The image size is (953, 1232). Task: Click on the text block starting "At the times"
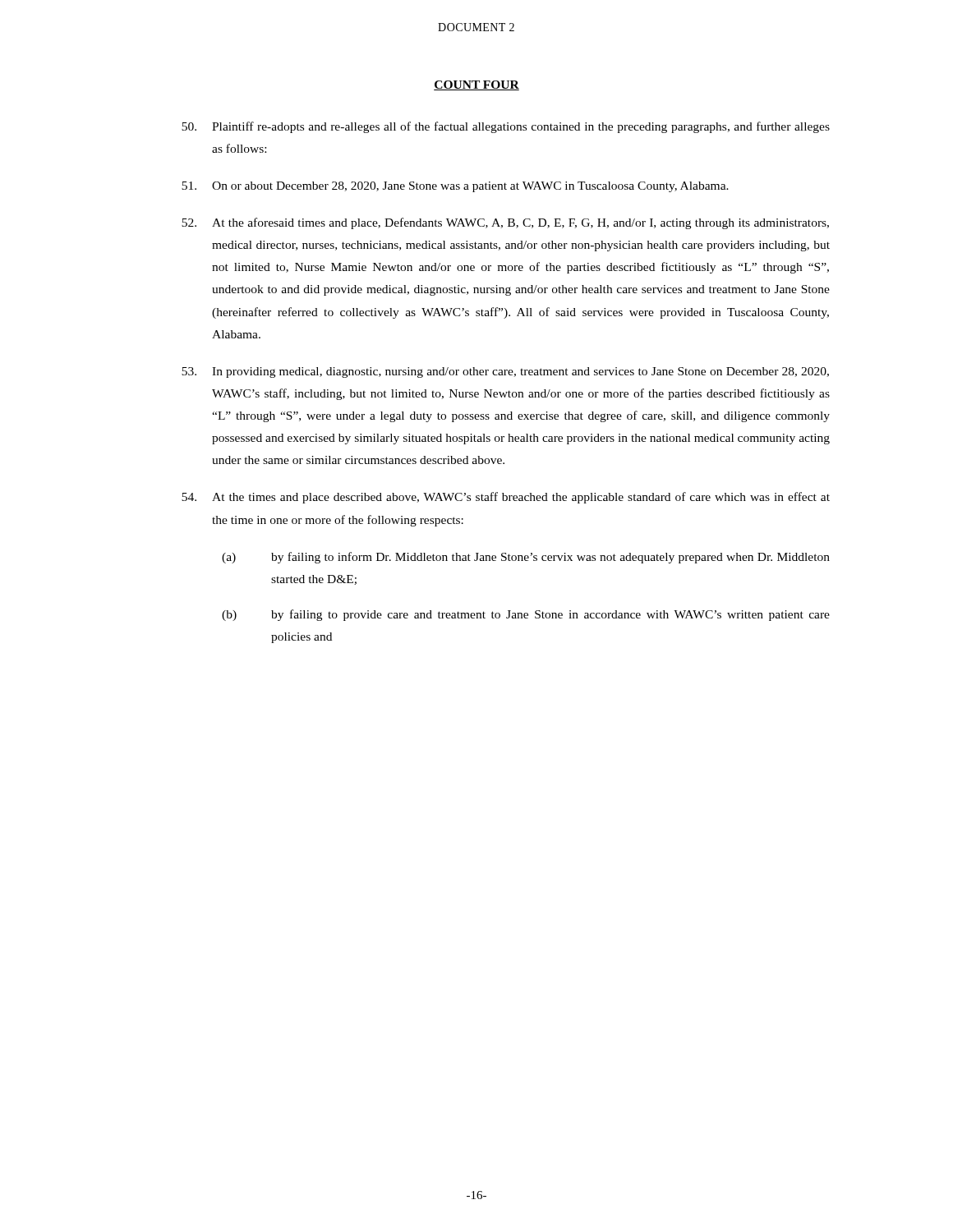[476, 508]
